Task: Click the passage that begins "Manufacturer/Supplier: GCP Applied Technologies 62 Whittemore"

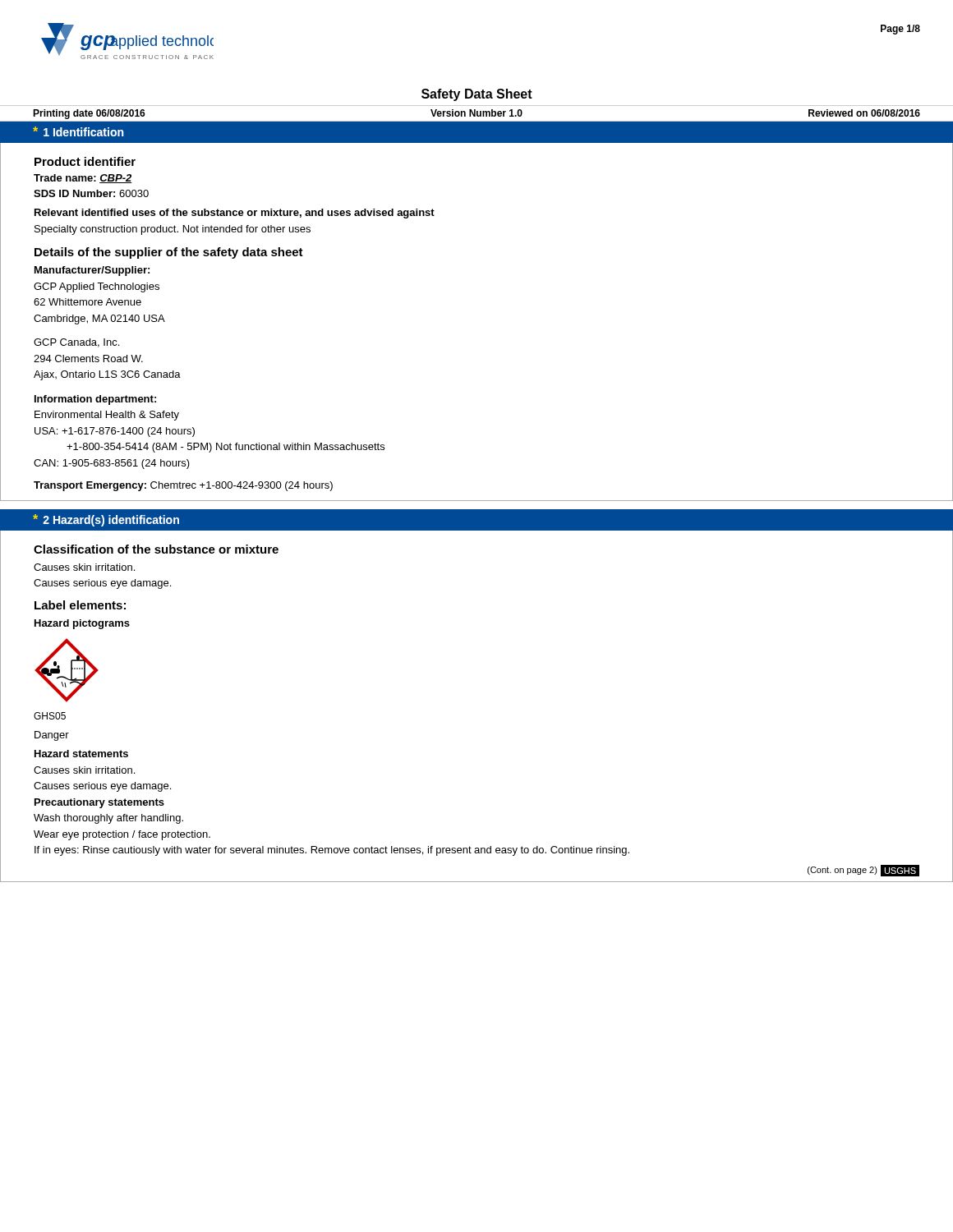Action: point(99,294)
